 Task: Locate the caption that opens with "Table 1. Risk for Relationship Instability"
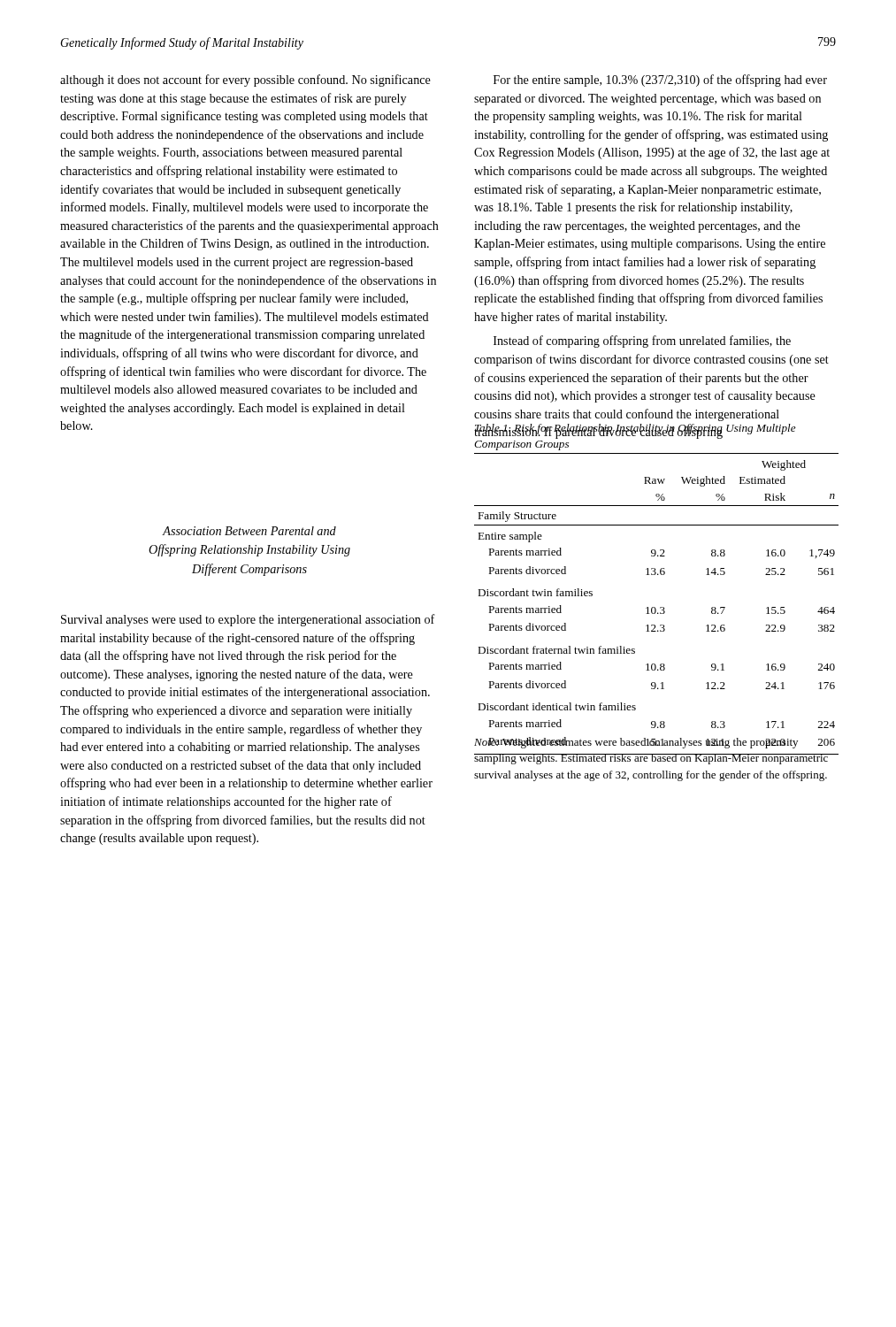[x=635, y=436]
